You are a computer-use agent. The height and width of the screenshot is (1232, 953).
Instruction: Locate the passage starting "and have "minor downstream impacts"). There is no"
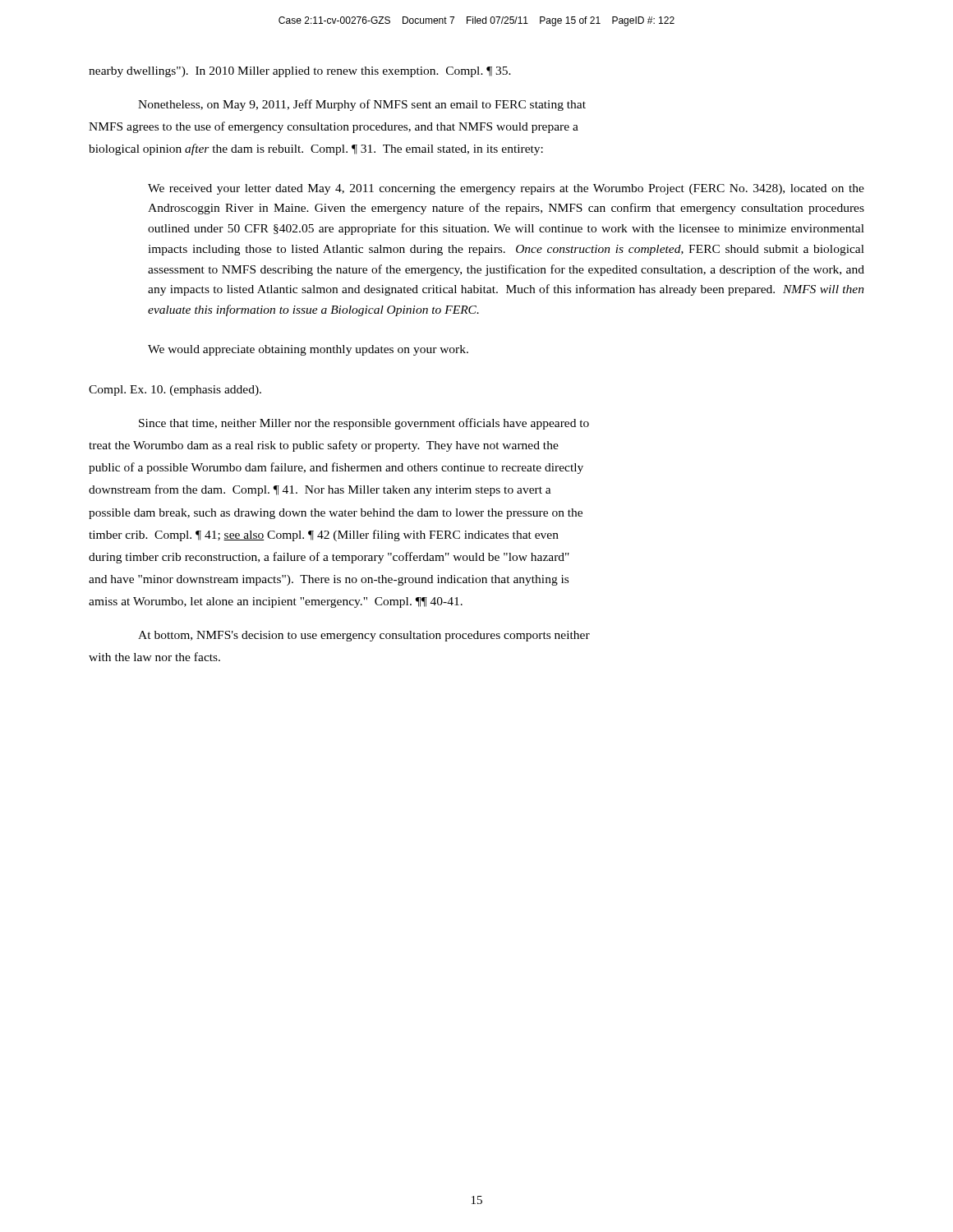coord(329,578)
